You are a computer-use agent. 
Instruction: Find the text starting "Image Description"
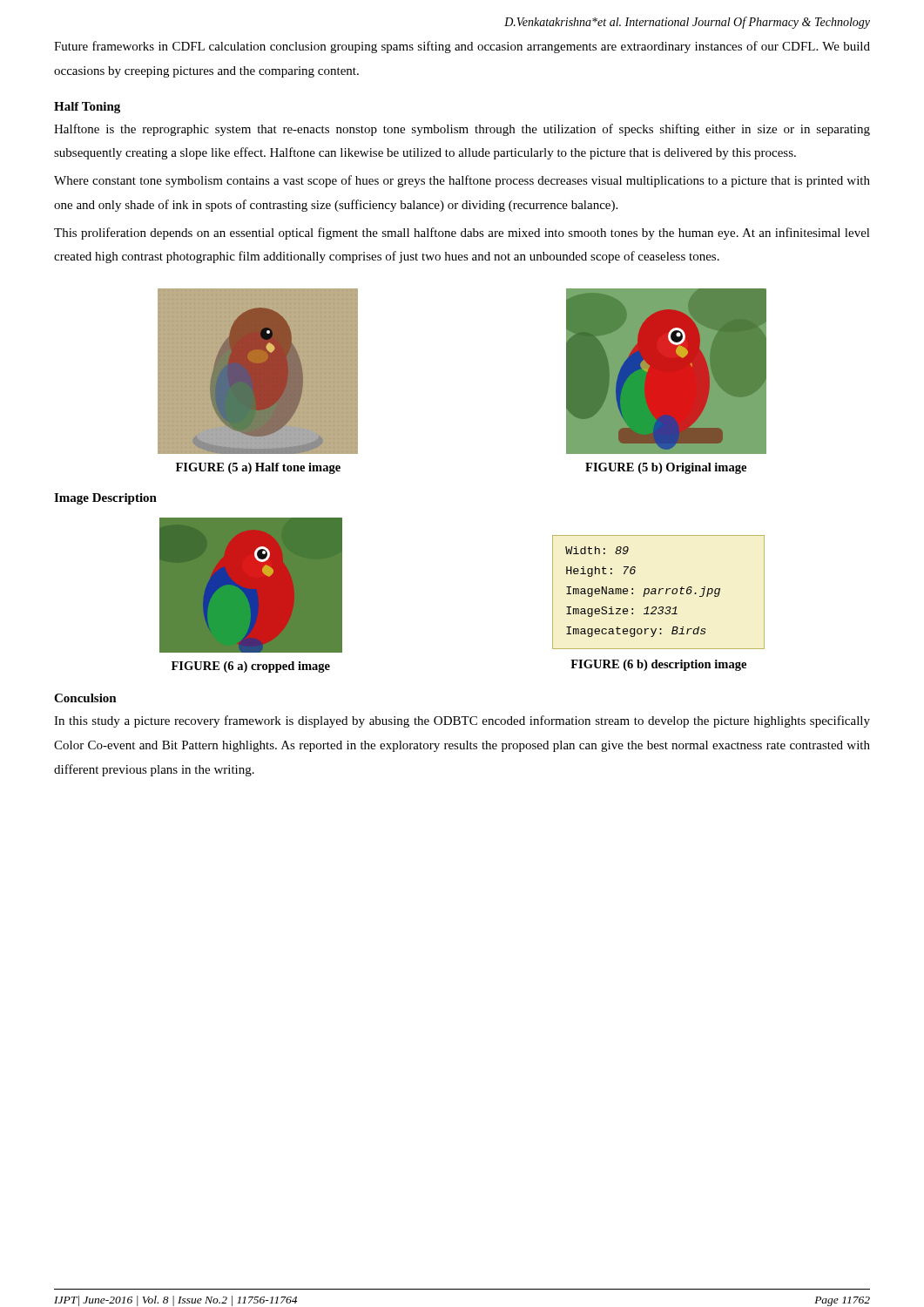105,498
